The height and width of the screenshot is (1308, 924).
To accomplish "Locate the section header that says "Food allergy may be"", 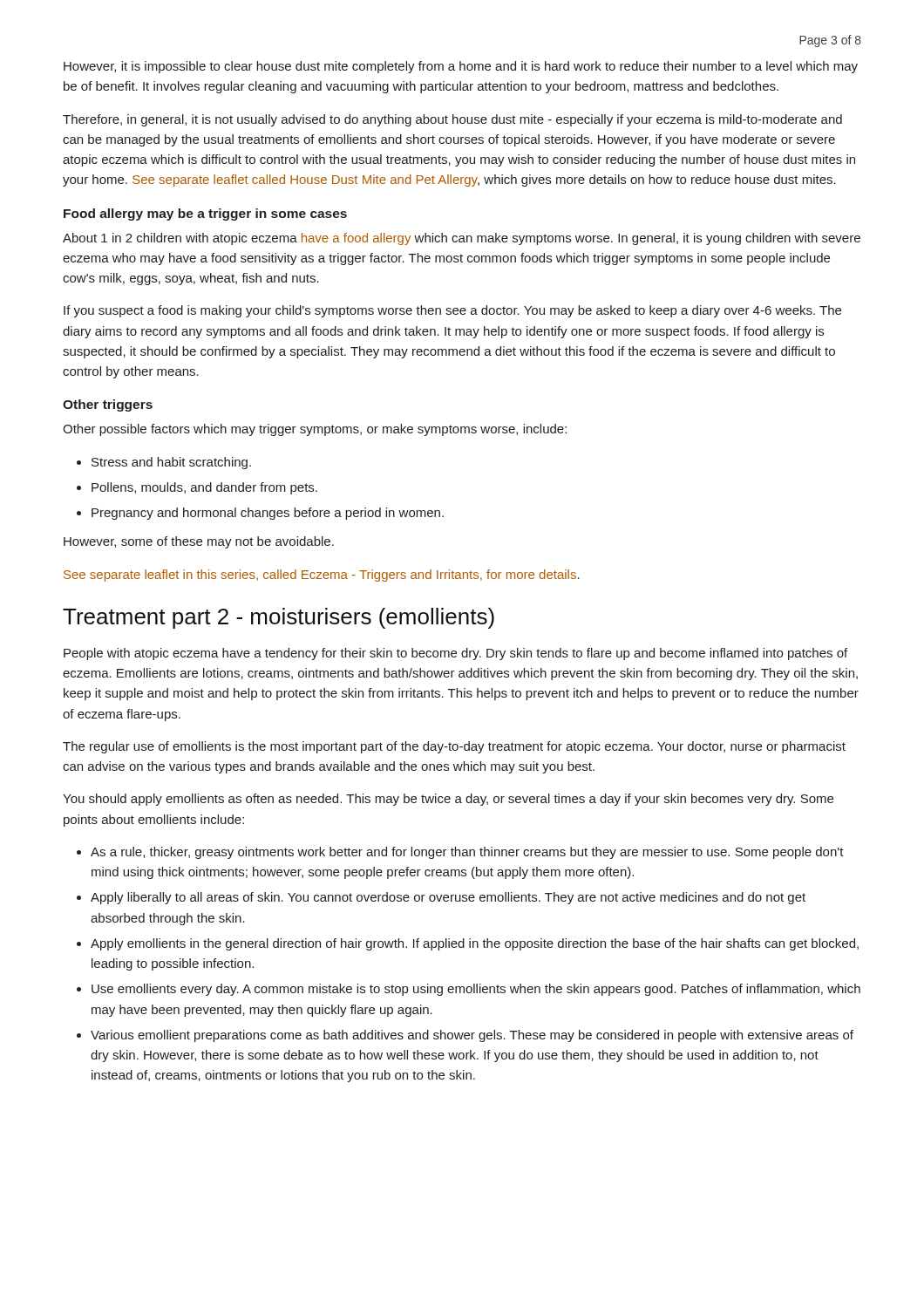I will 205,215.
